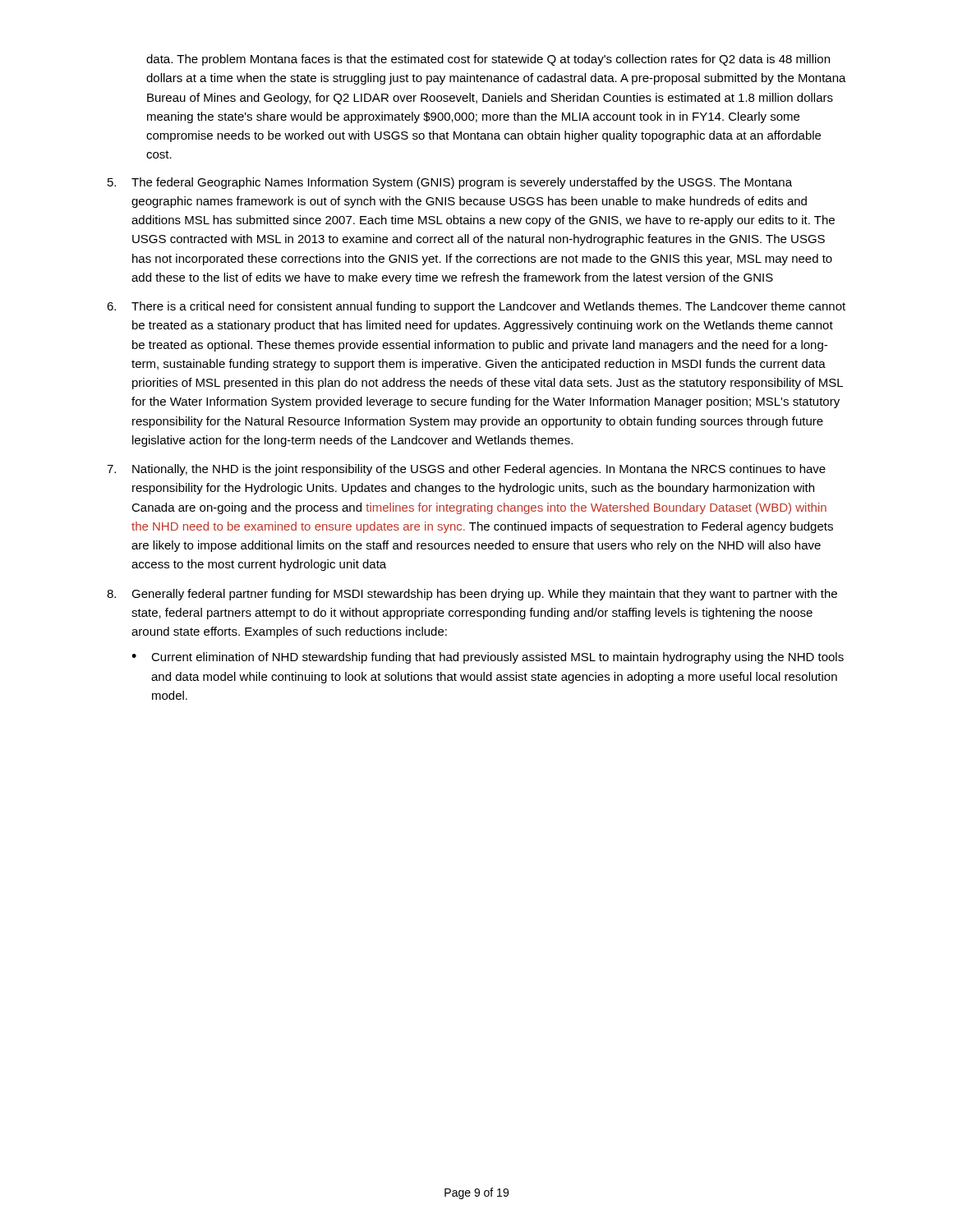Viewport: 953px width, 1232px height.
Task: Select the block starting "data. The problem Montana"
Action: point(496,106)
